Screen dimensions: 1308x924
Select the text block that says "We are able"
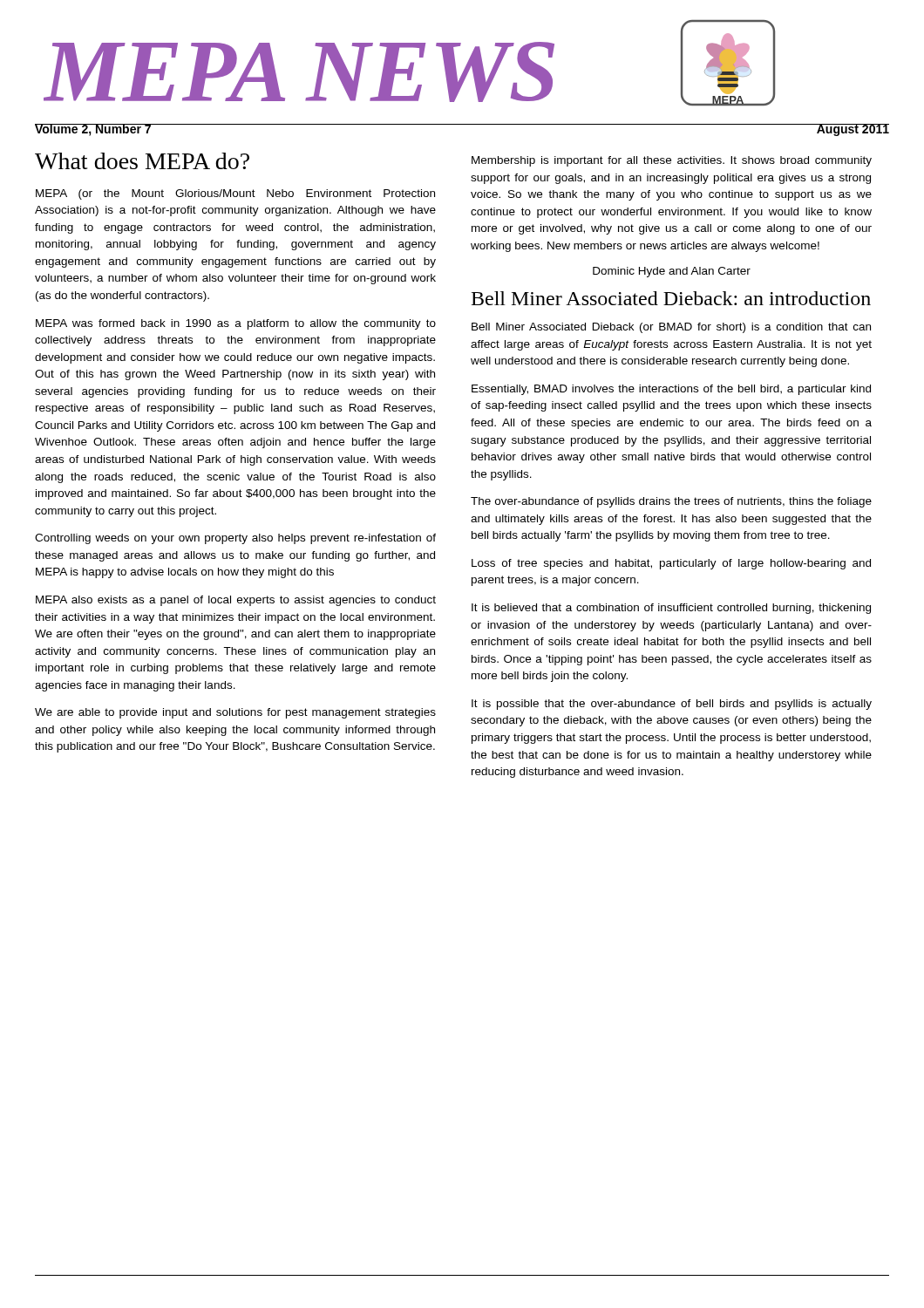tap(235, 729)
